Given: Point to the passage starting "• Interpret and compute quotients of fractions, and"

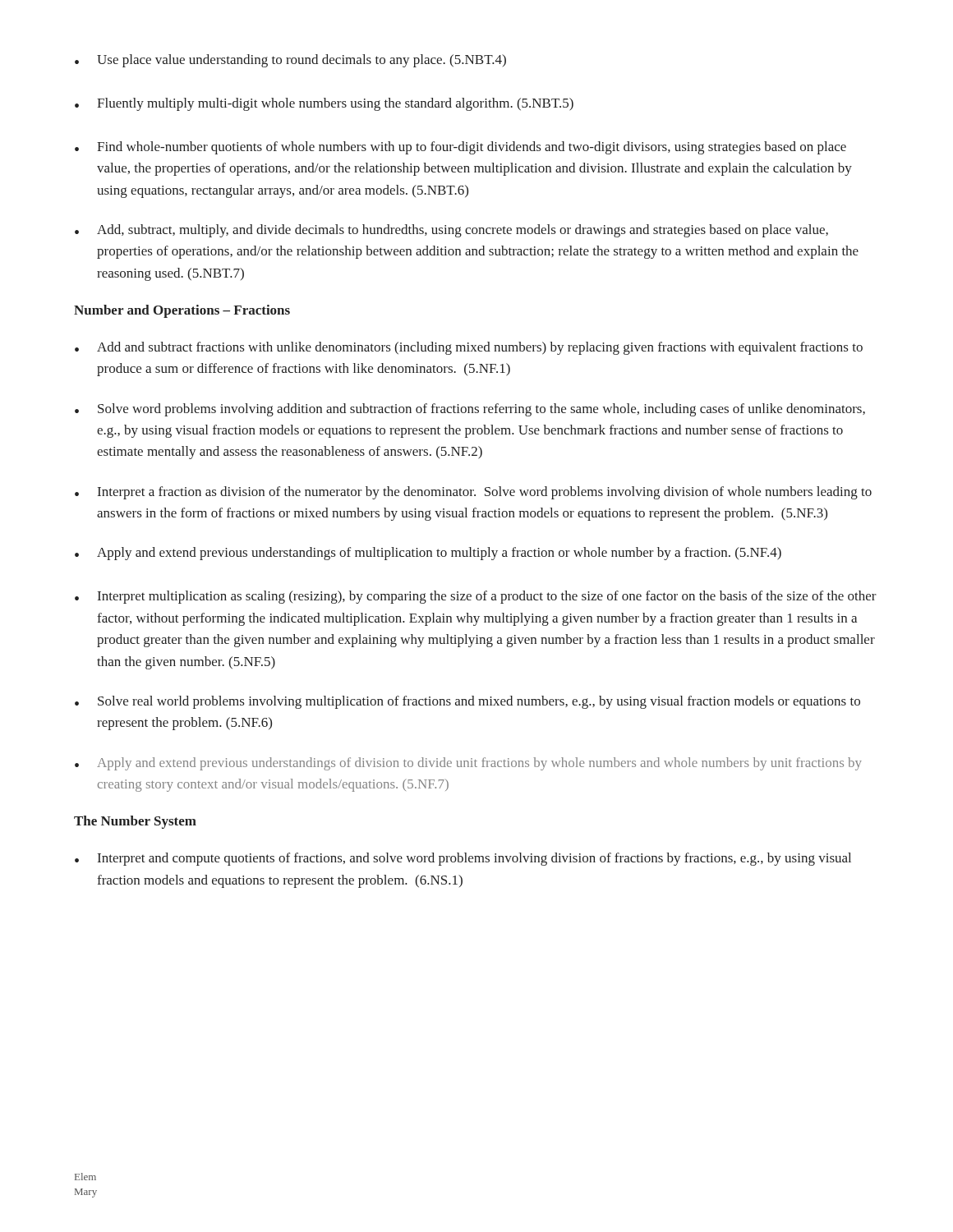Looking at the screenshot, I should [x=476, y=869].
